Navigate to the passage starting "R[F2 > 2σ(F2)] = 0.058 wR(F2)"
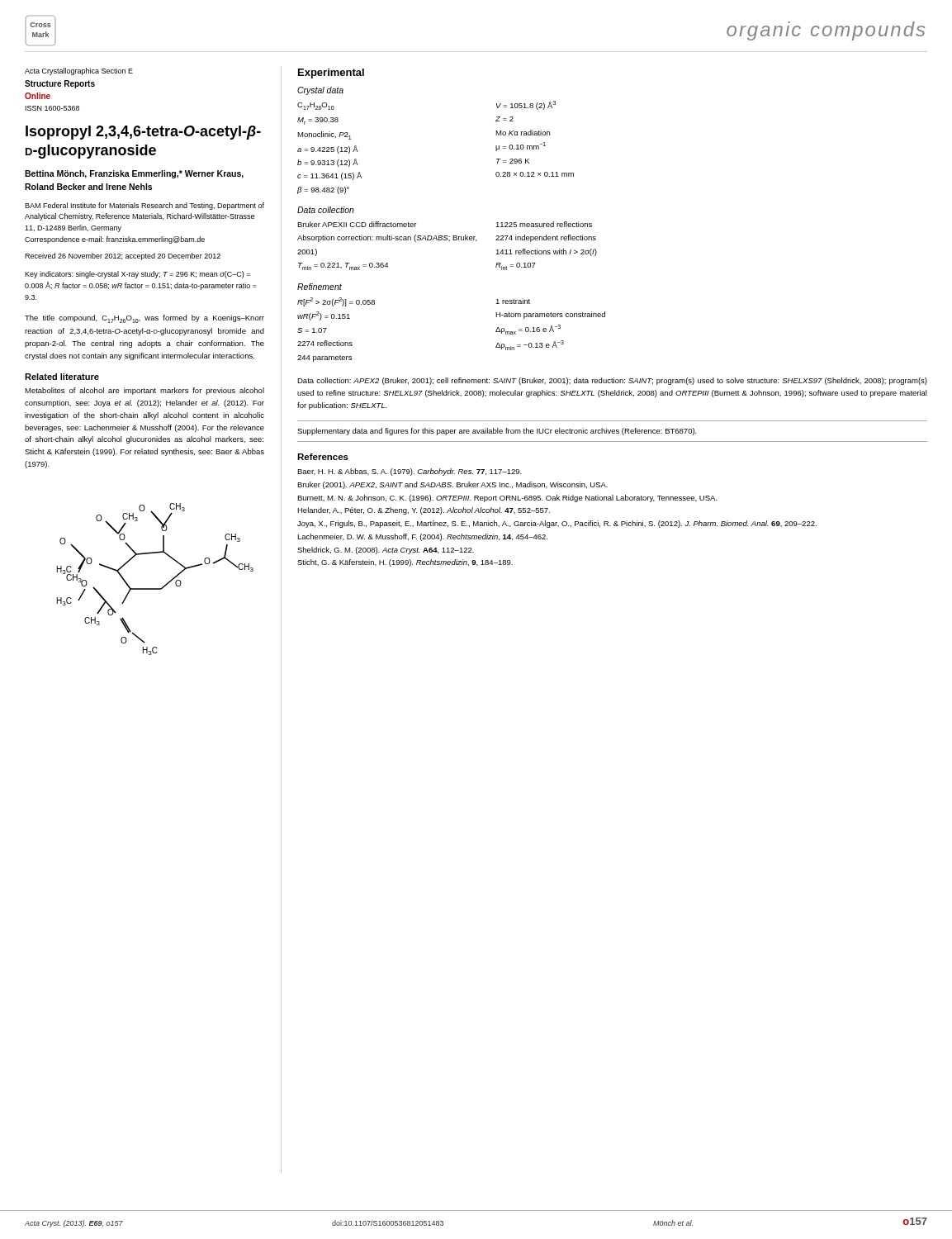This screenshot has width=952, height=1239. point(336,329)
